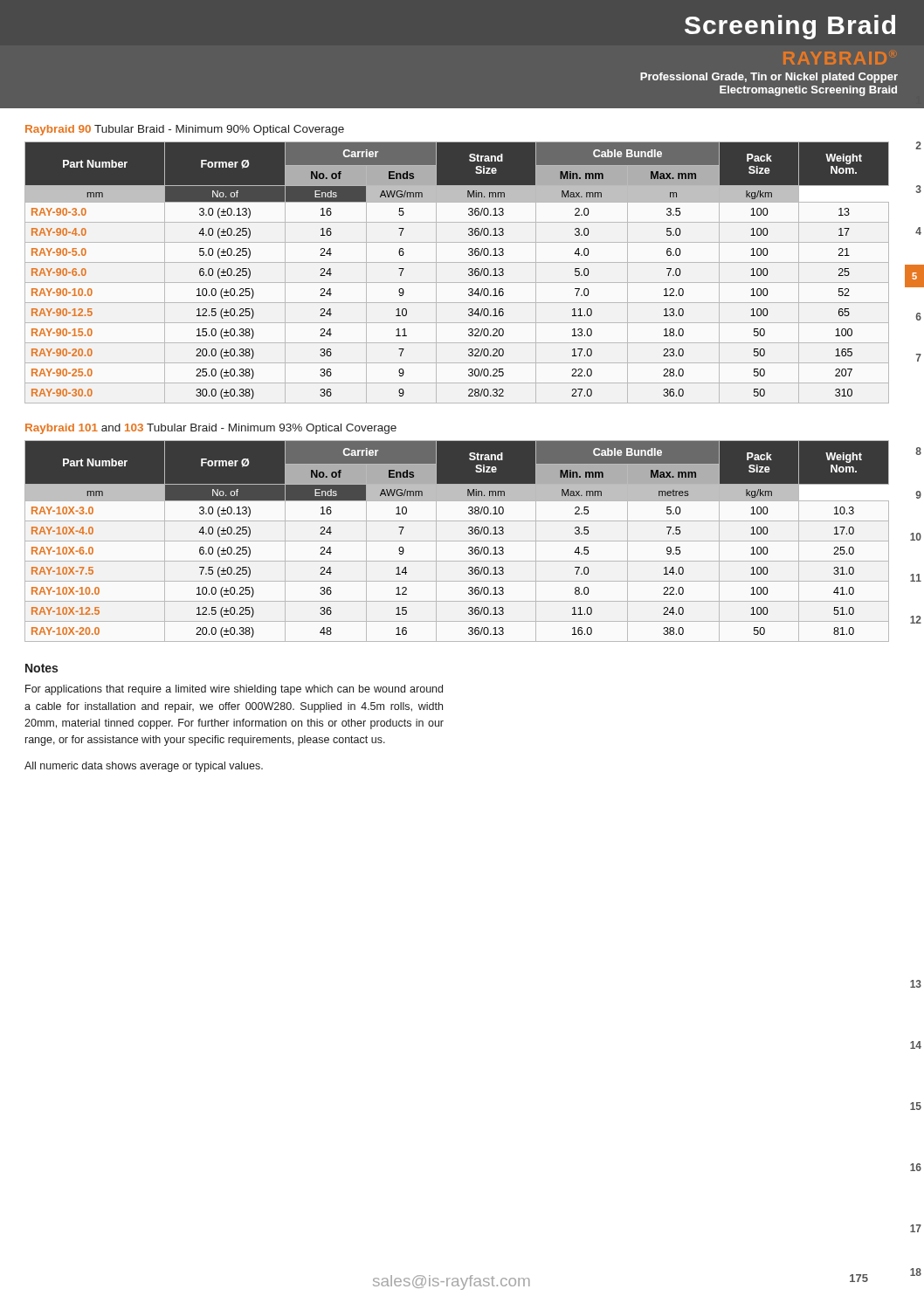Select the region starting "Raybraid 101 and 103 Tubular Braid -"
Image resolution: width=924 pixels, height=1310 pixels.
coord(211,428)
